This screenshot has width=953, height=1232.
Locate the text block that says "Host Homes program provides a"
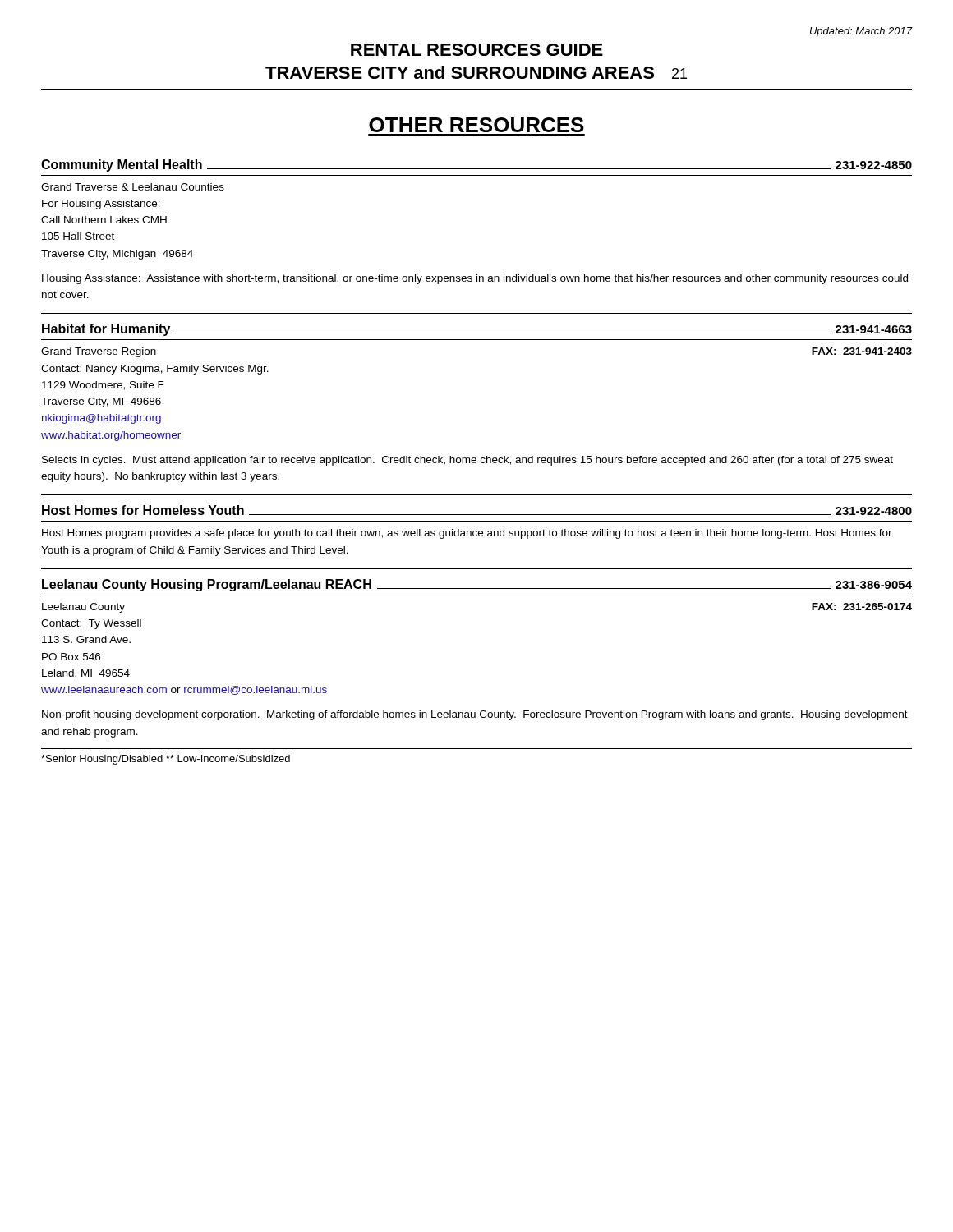(466, 541)
